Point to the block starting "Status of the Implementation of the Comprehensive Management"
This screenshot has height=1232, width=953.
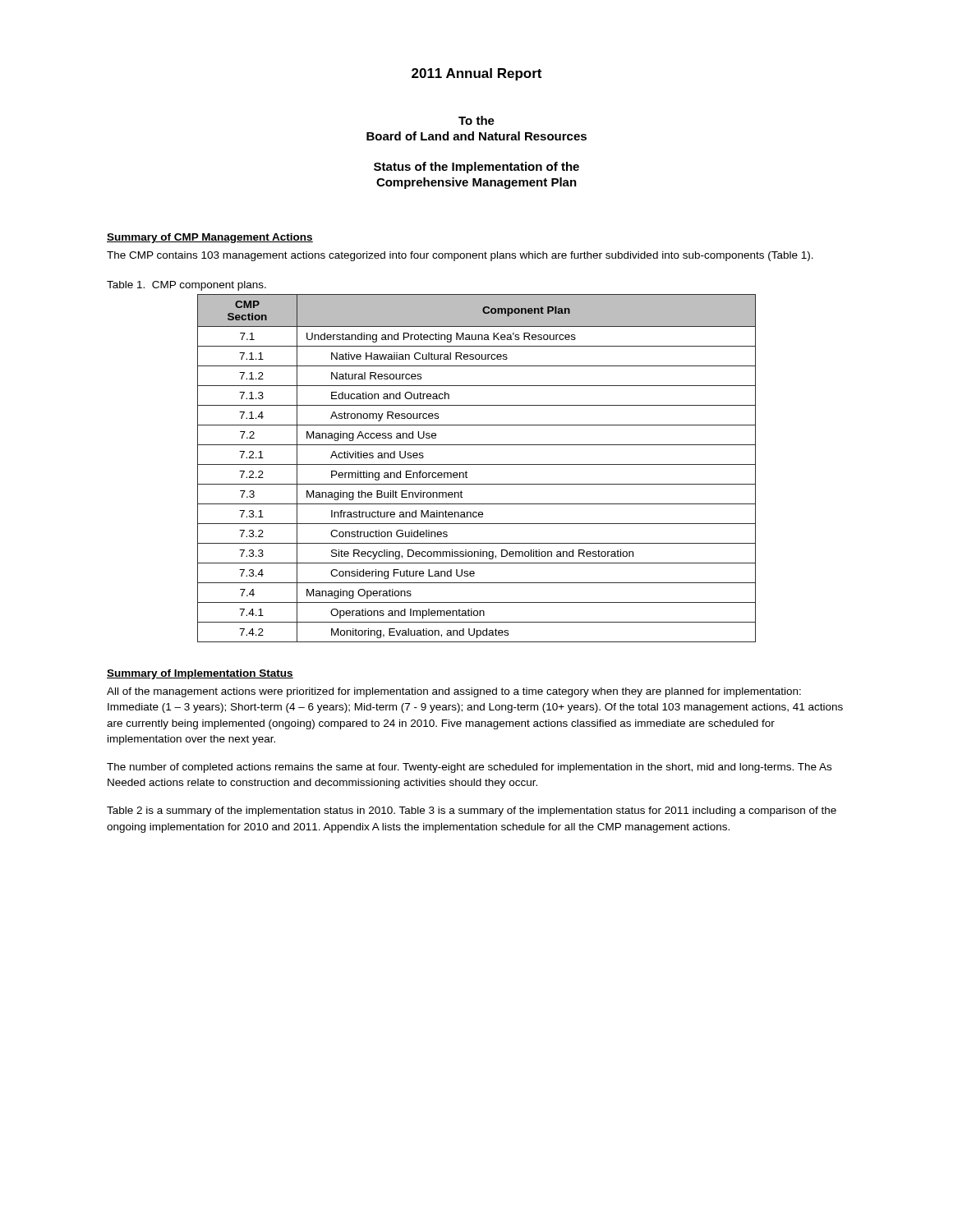476,174
